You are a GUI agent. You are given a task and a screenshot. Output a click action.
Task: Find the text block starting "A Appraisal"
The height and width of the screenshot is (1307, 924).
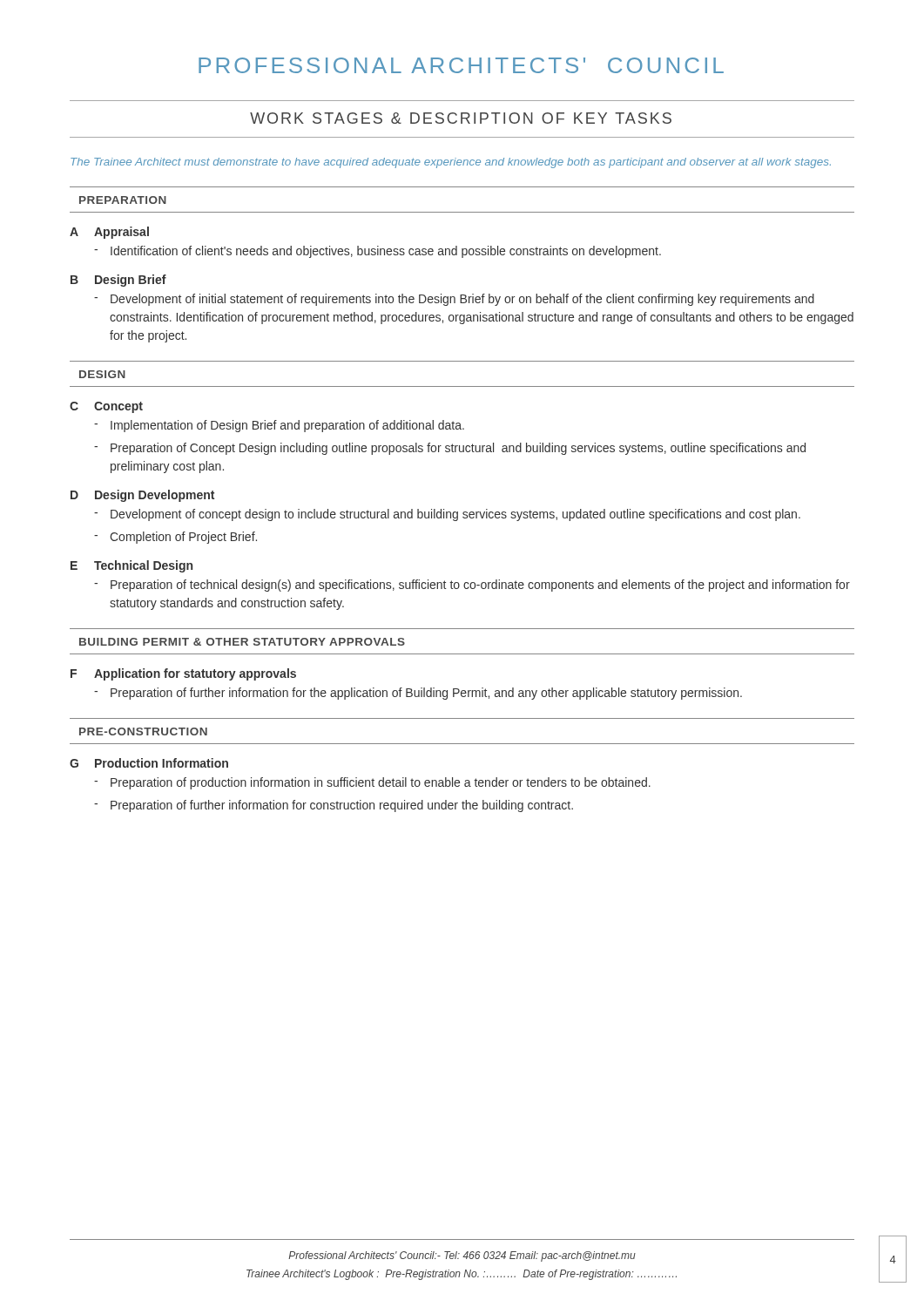(109, 233)
